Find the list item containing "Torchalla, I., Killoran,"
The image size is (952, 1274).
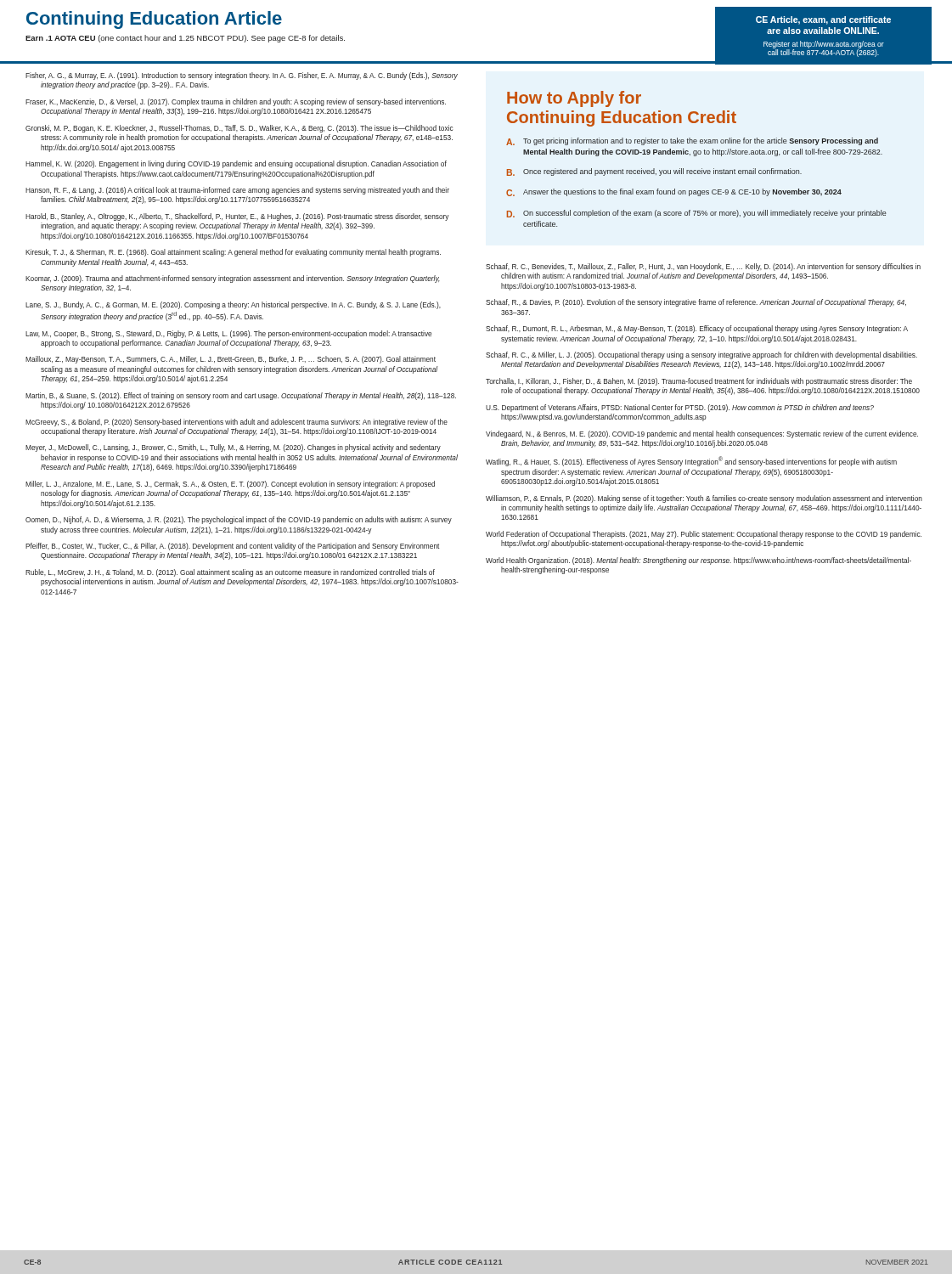(703, 386)
